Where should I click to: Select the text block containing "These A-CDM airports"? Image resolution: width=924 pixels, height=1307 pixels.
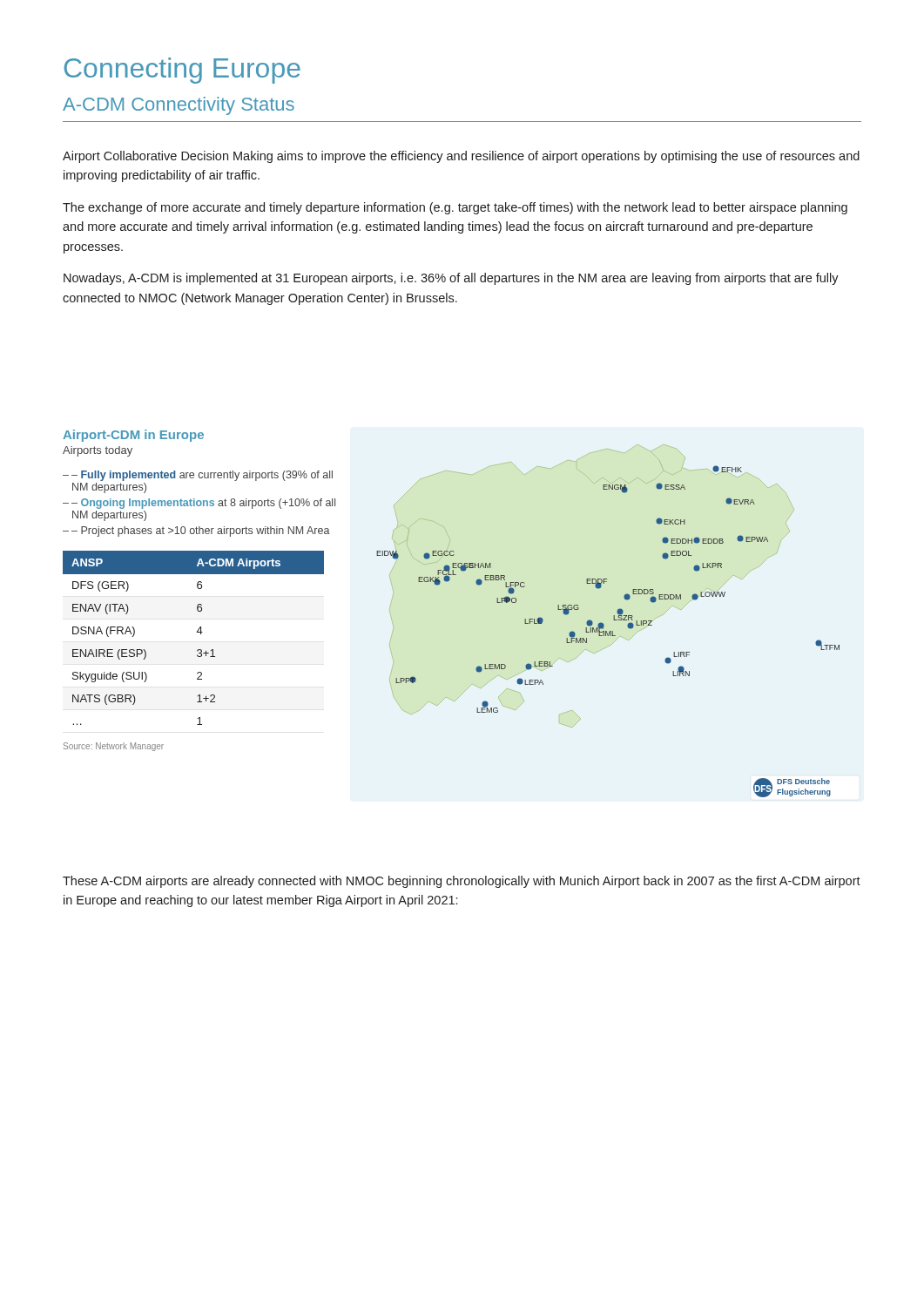[x=461, y=891]
